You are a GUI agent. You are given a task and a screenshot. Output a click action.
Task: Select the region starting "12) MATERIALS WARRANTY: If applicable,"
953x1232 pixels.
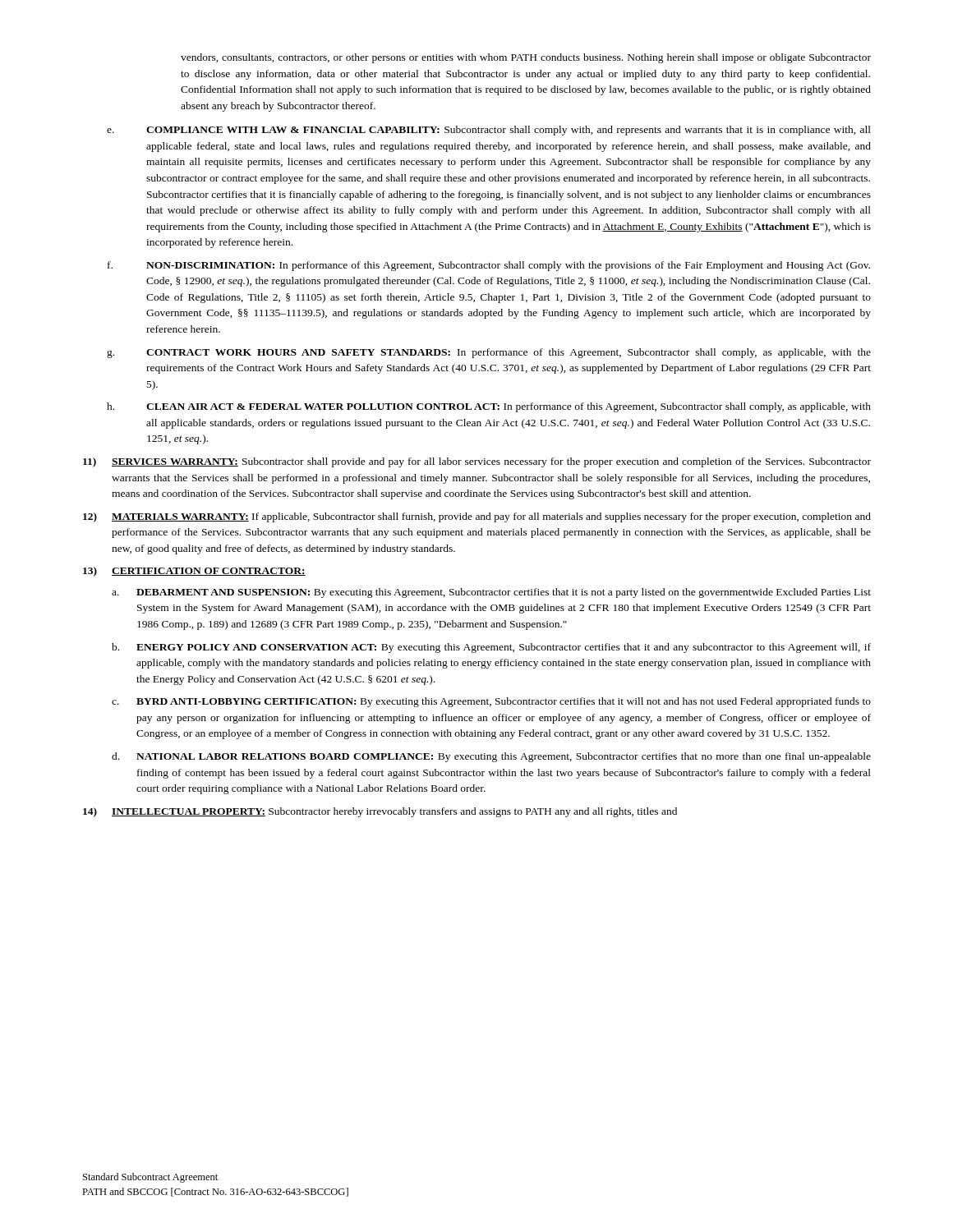(x=476, y=532)
